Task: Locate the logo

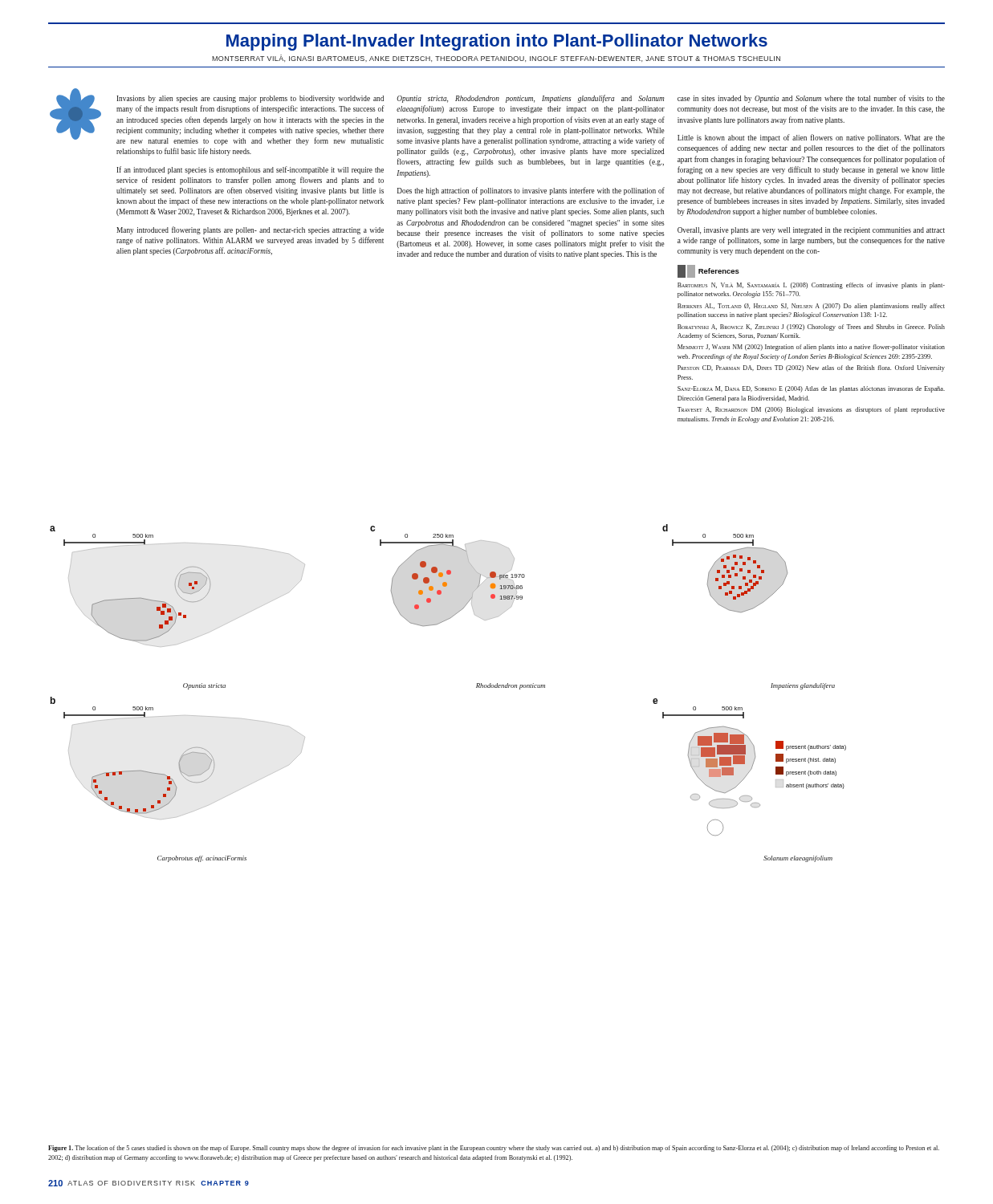Action: 75,114
